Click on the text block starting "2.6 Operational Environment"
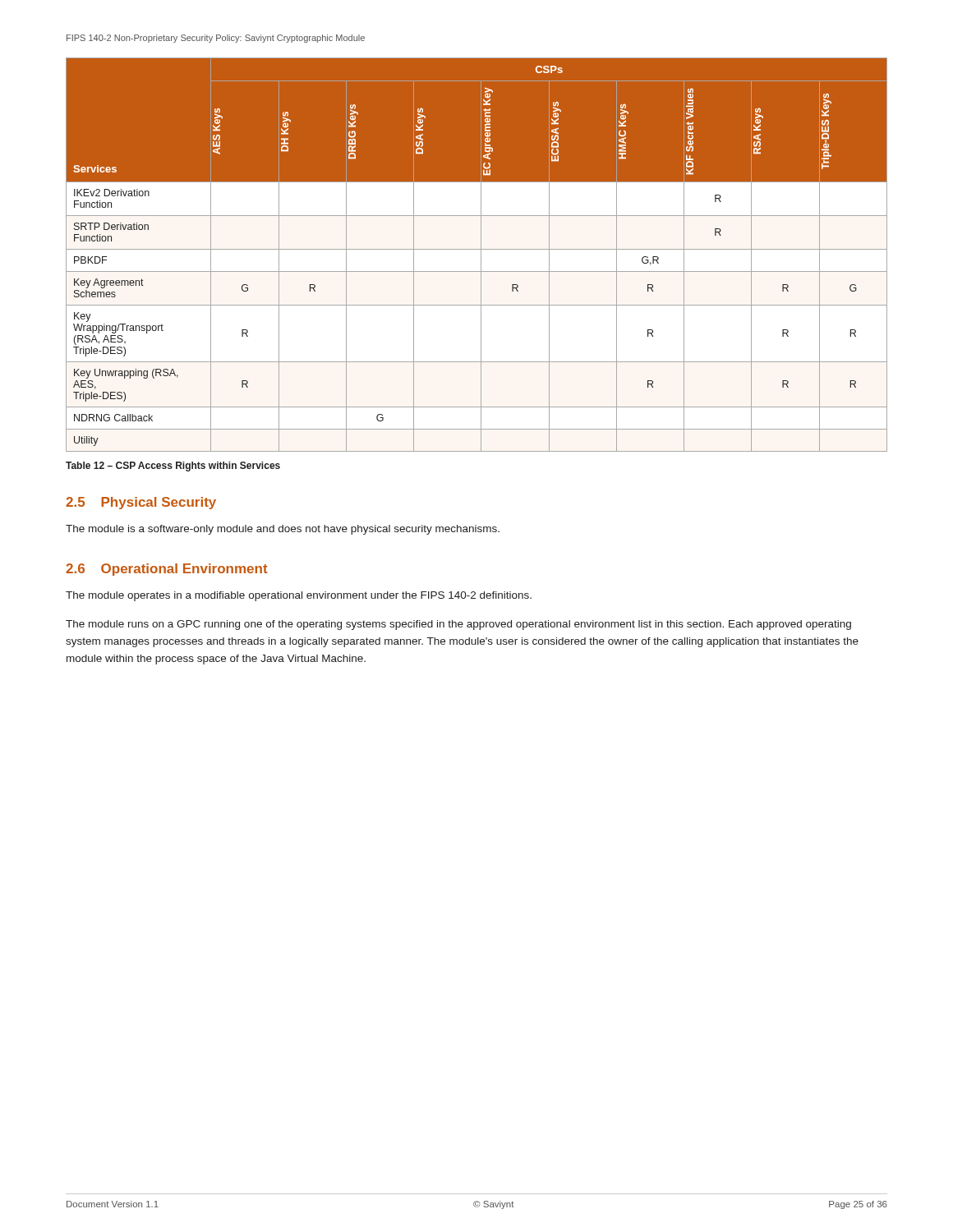Screen dimensions: 1232x953 (x=167, y=569)
